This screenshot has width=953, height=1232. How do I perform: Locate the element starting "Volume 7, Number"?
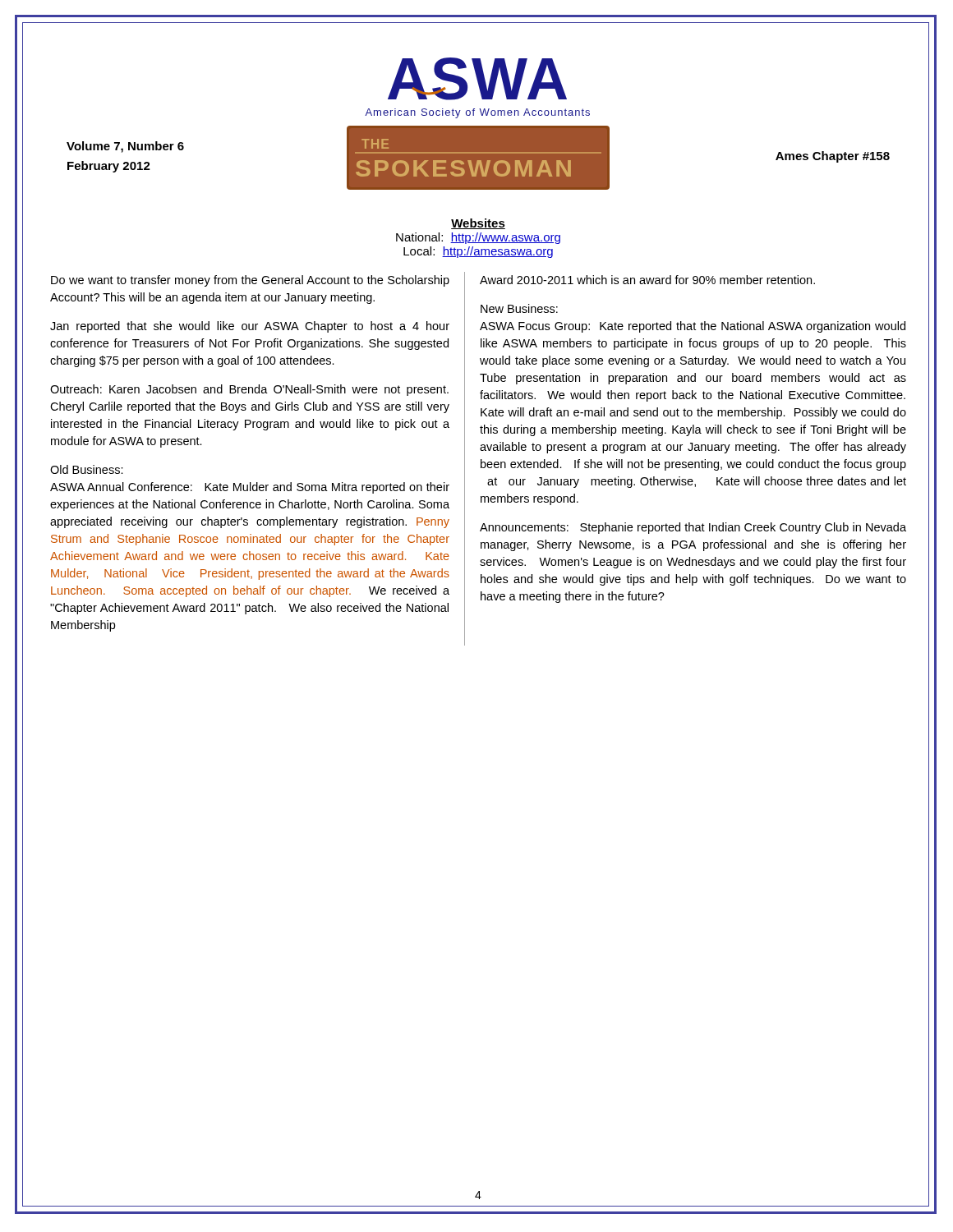(x=125, y=146)
